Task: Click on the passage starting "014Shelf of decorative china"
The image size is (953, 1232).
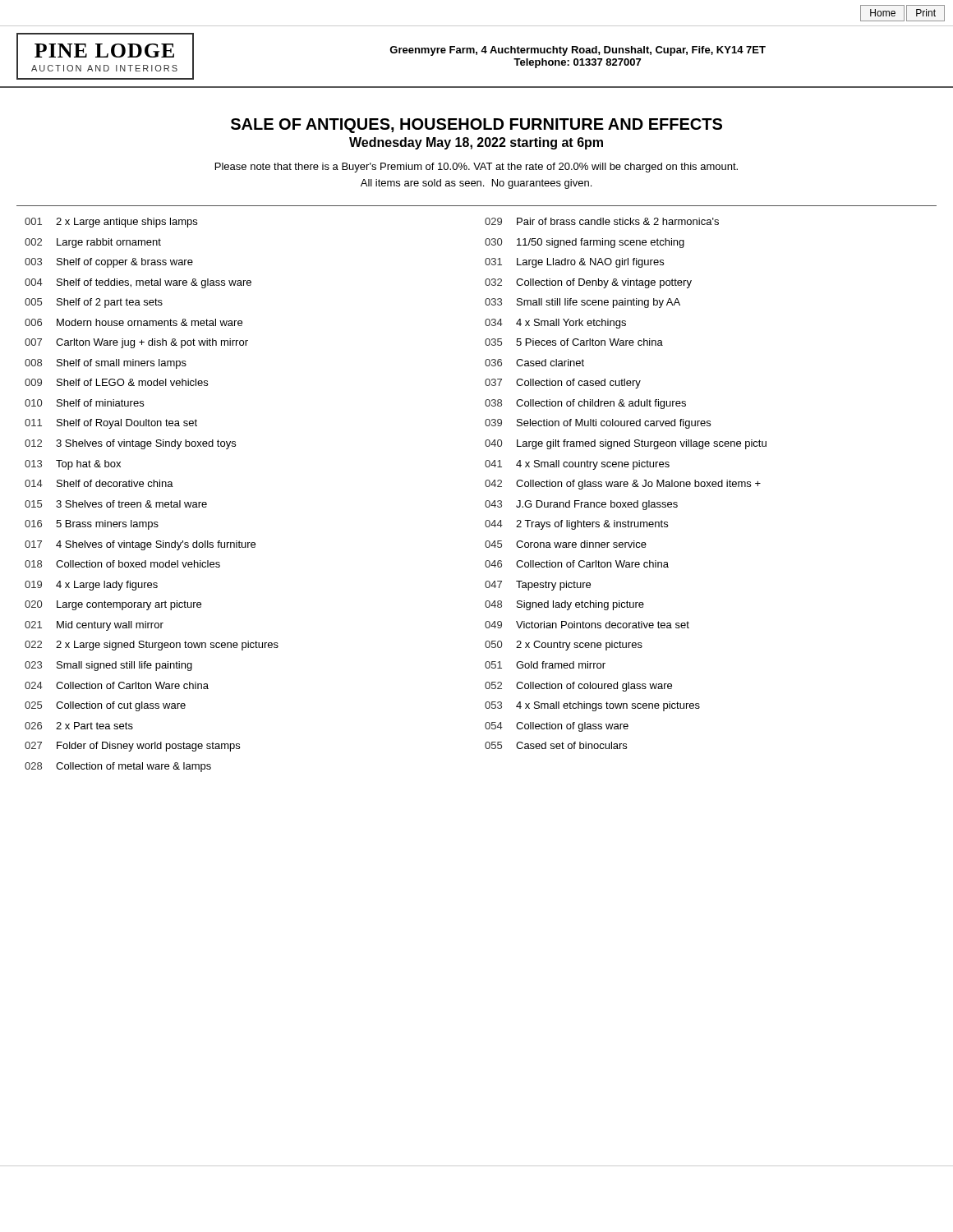Action: tap(99, 483)
